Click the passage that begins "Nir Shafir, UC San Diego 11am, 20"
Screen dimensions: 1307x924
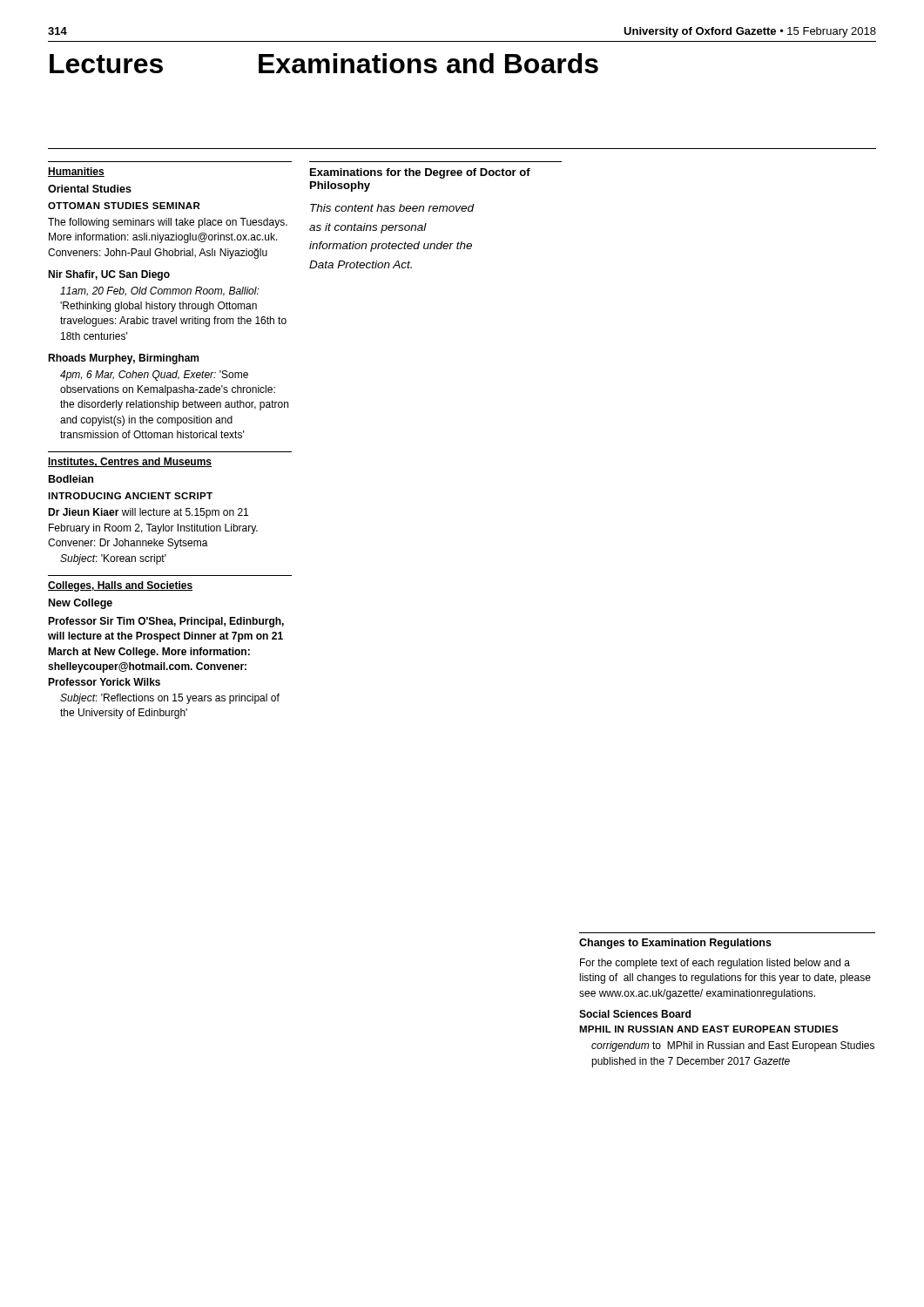click(170, 306)
